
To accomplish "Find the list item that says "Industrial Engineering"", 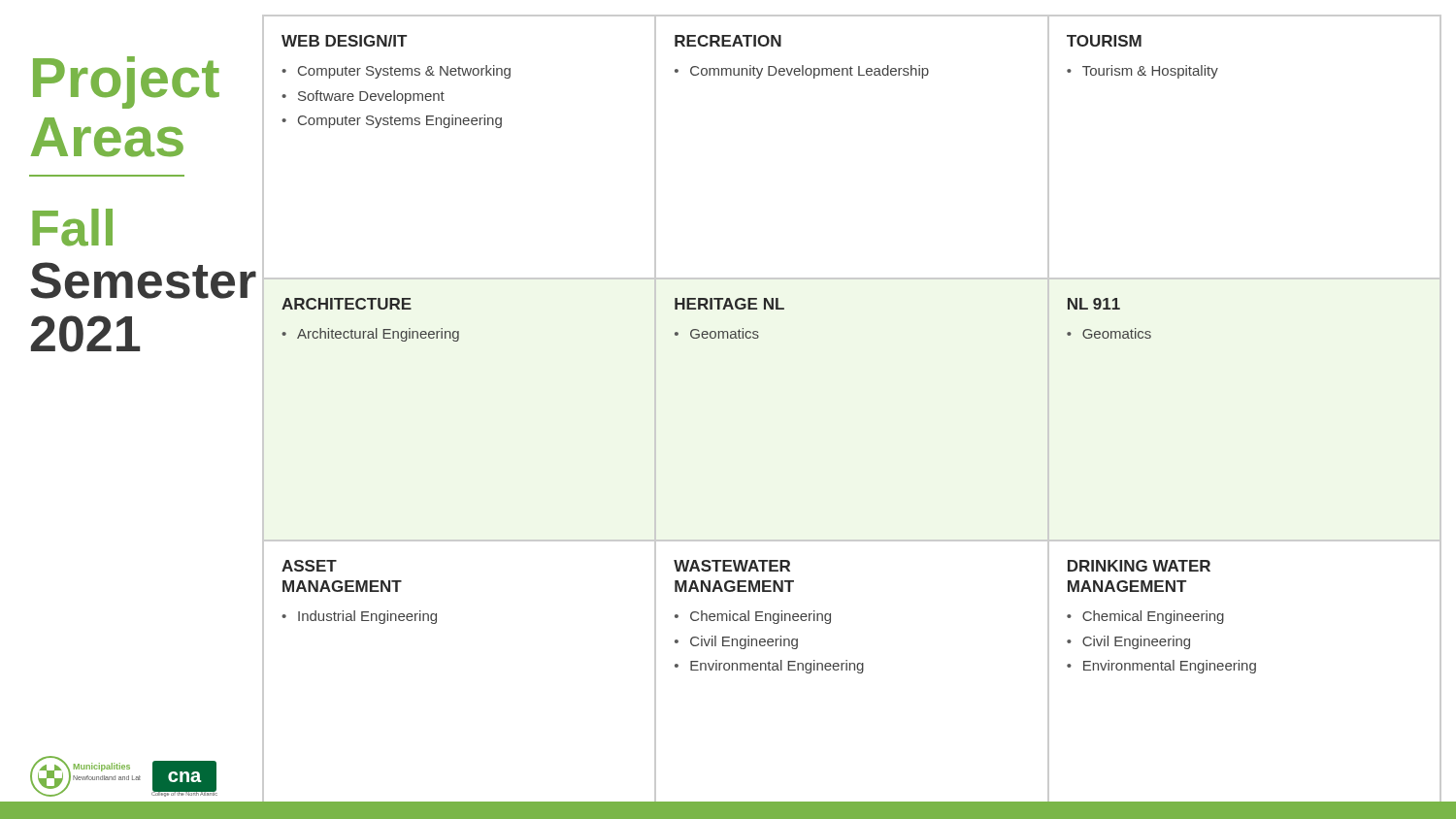I will coord(367,616).
